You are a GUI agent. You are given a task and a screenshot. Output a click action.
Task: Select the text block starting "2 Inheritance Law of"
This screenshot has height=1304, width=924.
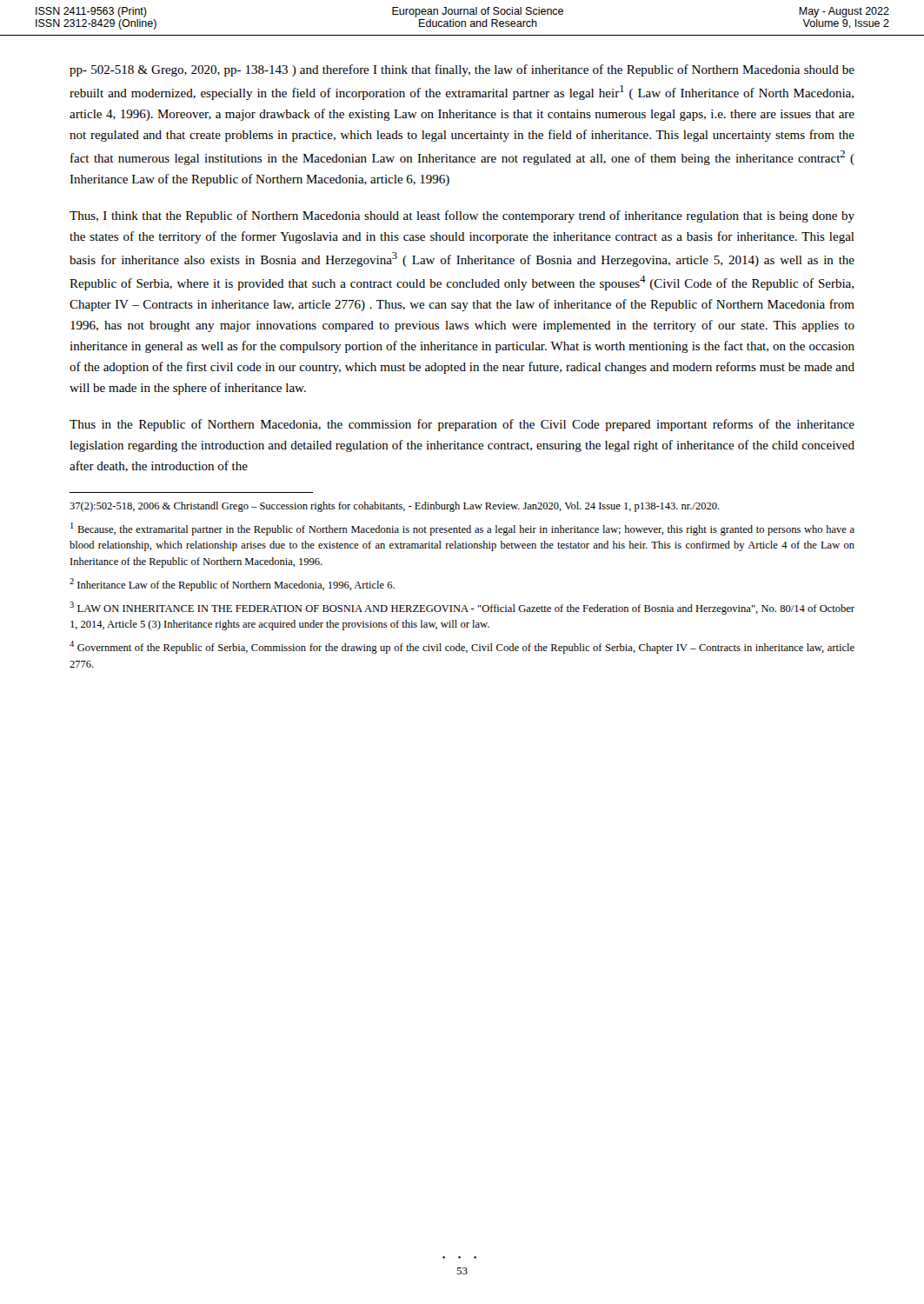pos(232,584)
